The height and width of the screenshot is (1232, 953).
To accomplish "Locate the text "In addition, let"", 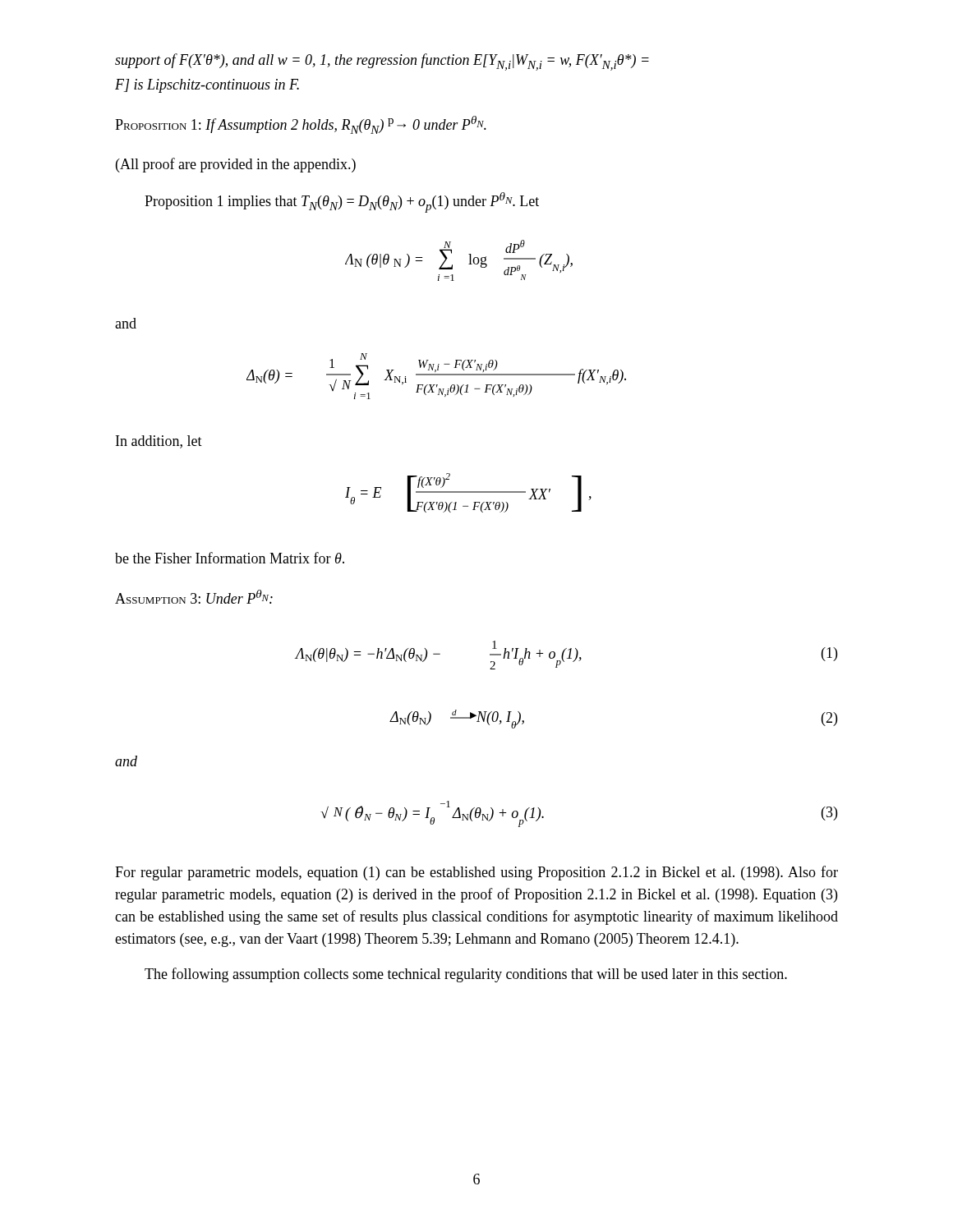I will (158, 441).
